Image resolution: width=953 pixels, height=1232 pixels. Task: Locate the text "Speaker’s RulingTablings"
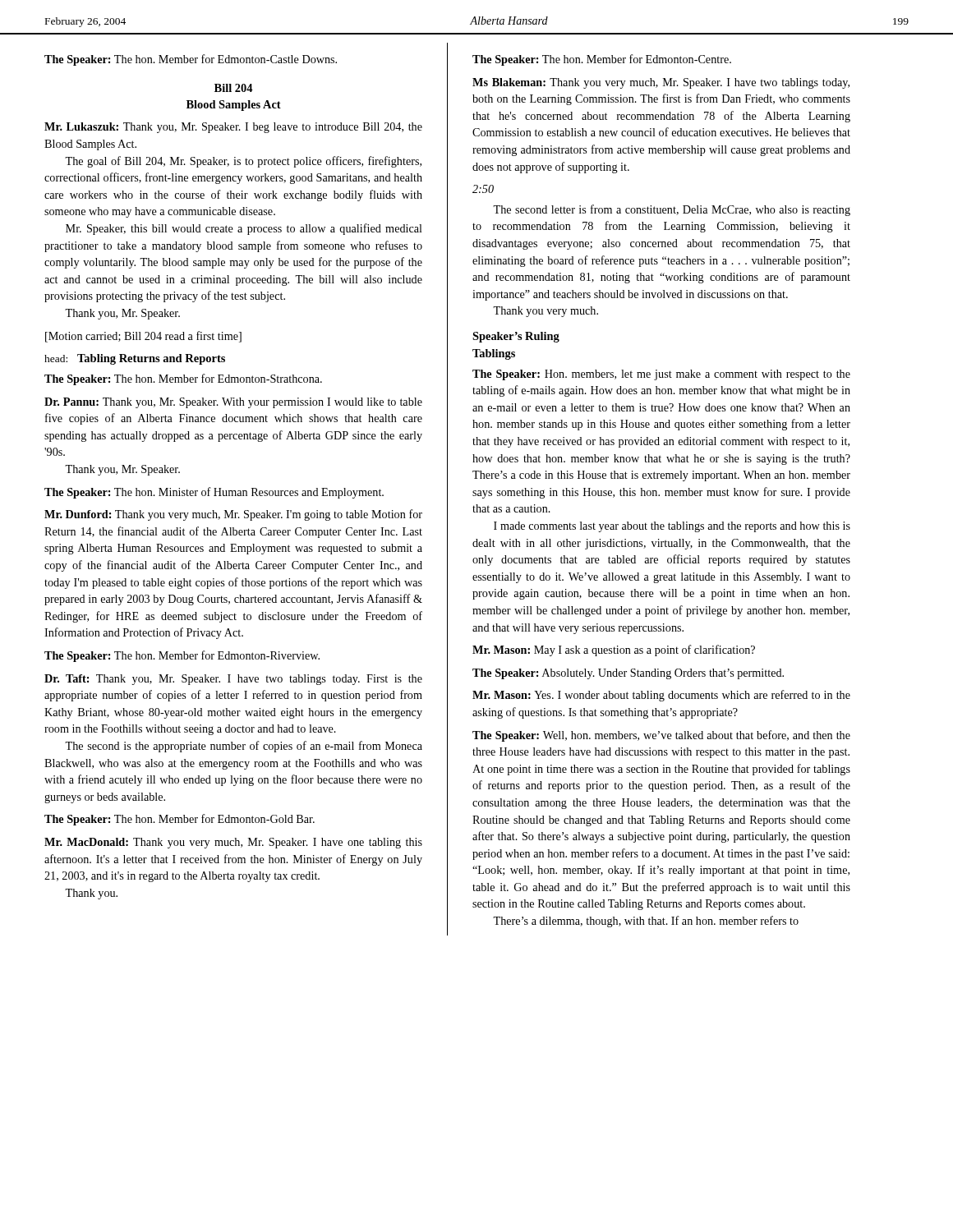516,337
